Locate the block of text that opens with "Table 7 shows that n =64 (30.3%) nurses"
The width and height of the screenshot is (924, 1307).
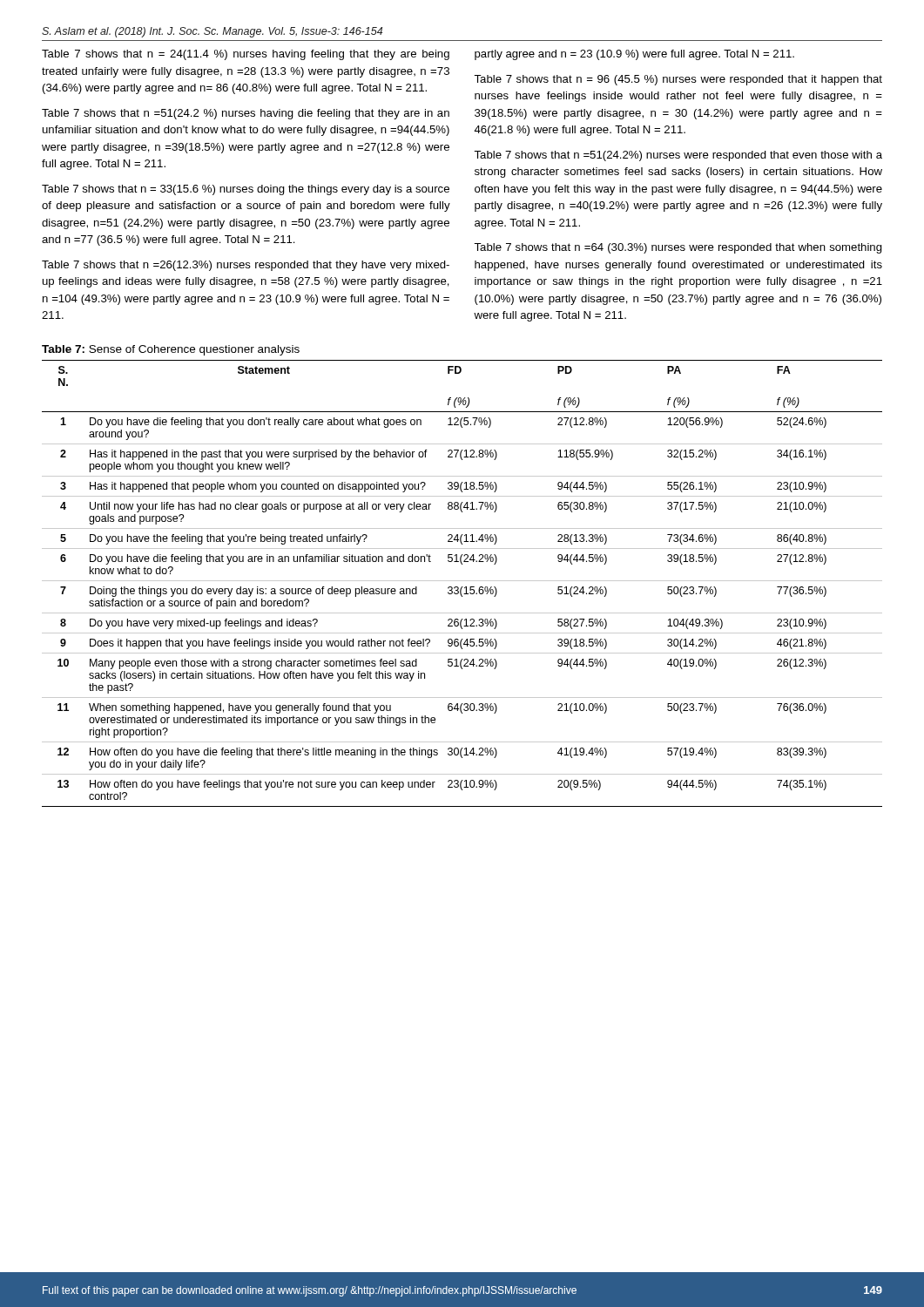point(678,282)
